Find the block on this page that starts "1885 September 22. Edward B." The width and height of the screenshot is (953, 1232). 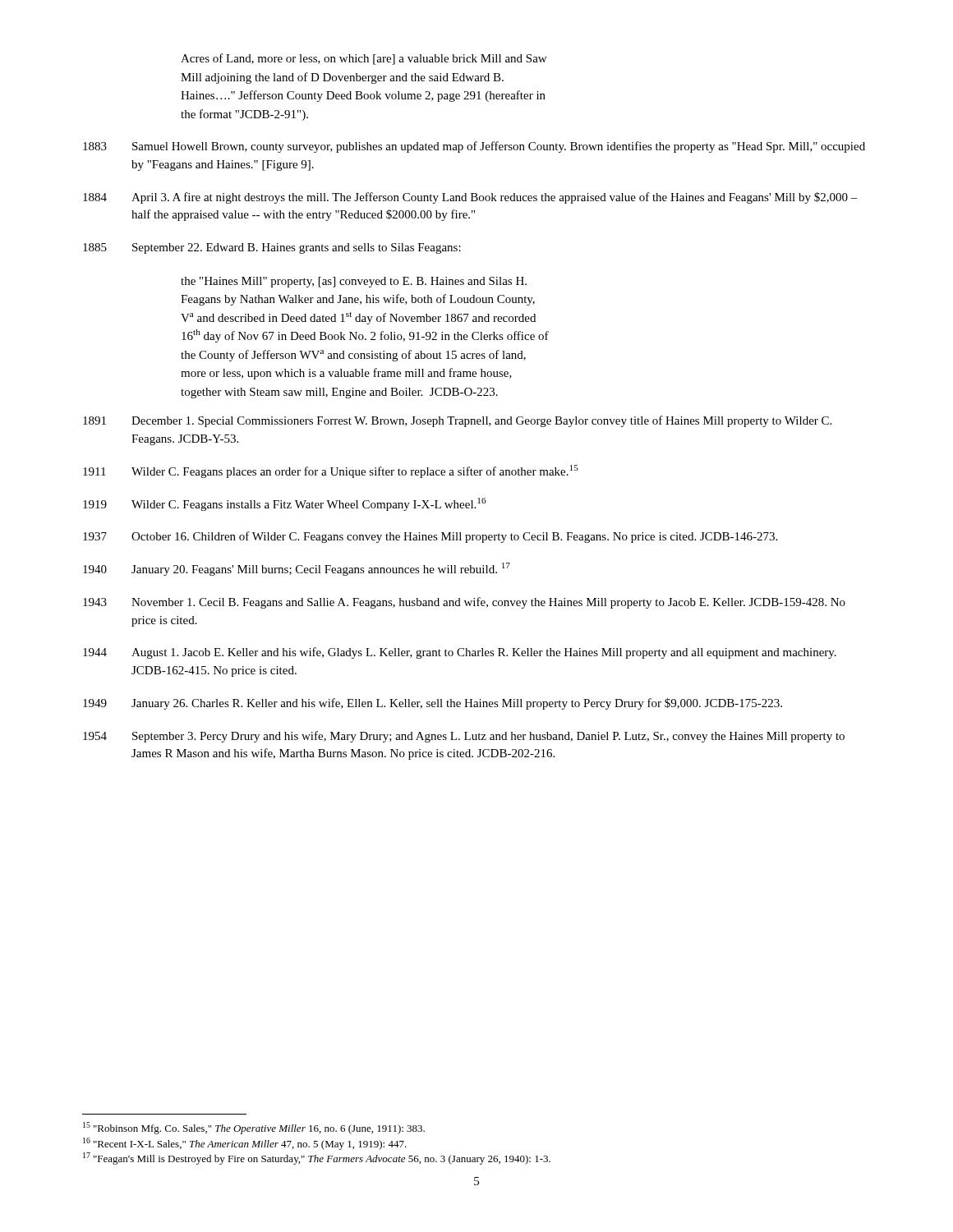coord(272,248)
